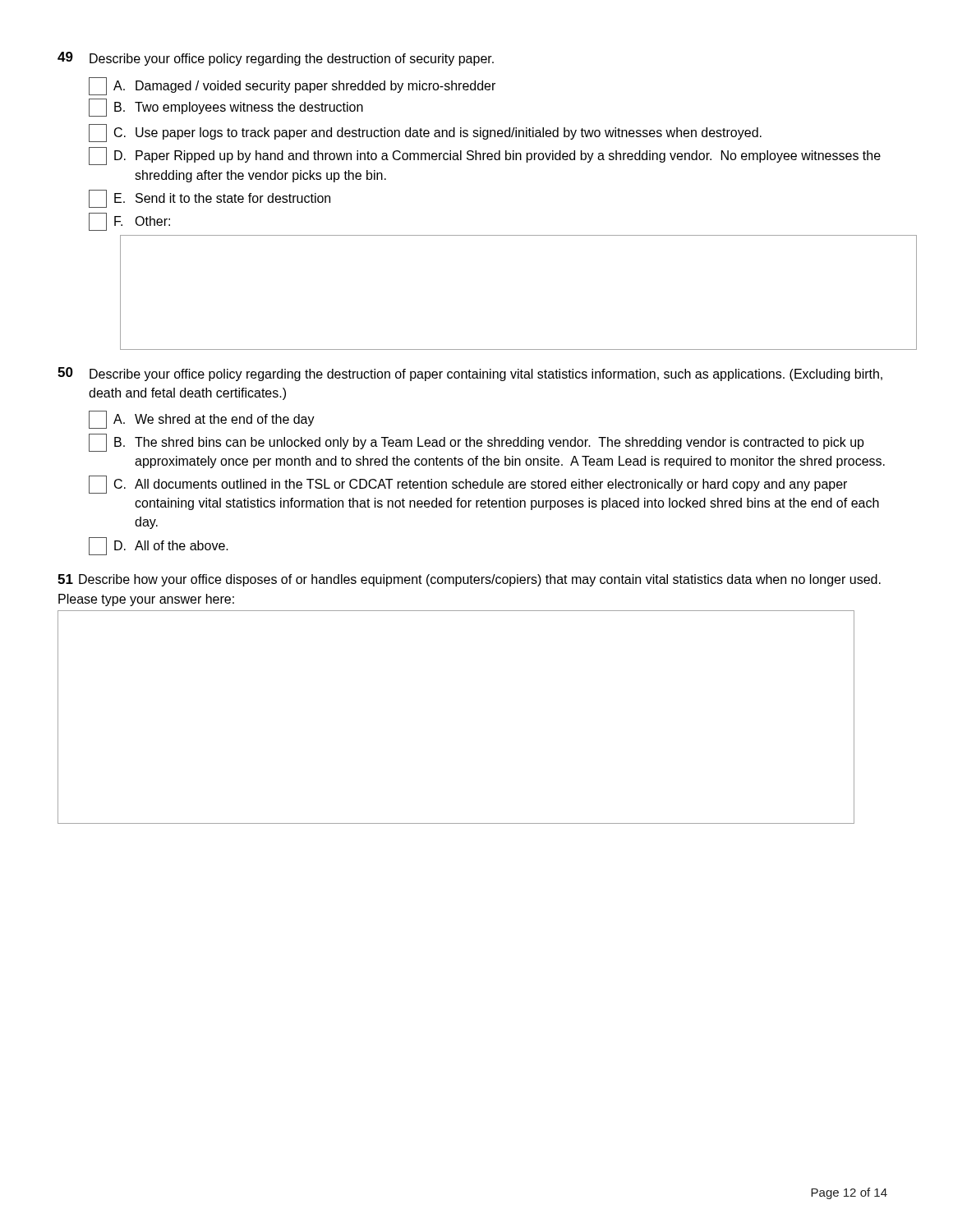
Task: Locate the block starting "The shred bins can be"
Action: (510, 452)
